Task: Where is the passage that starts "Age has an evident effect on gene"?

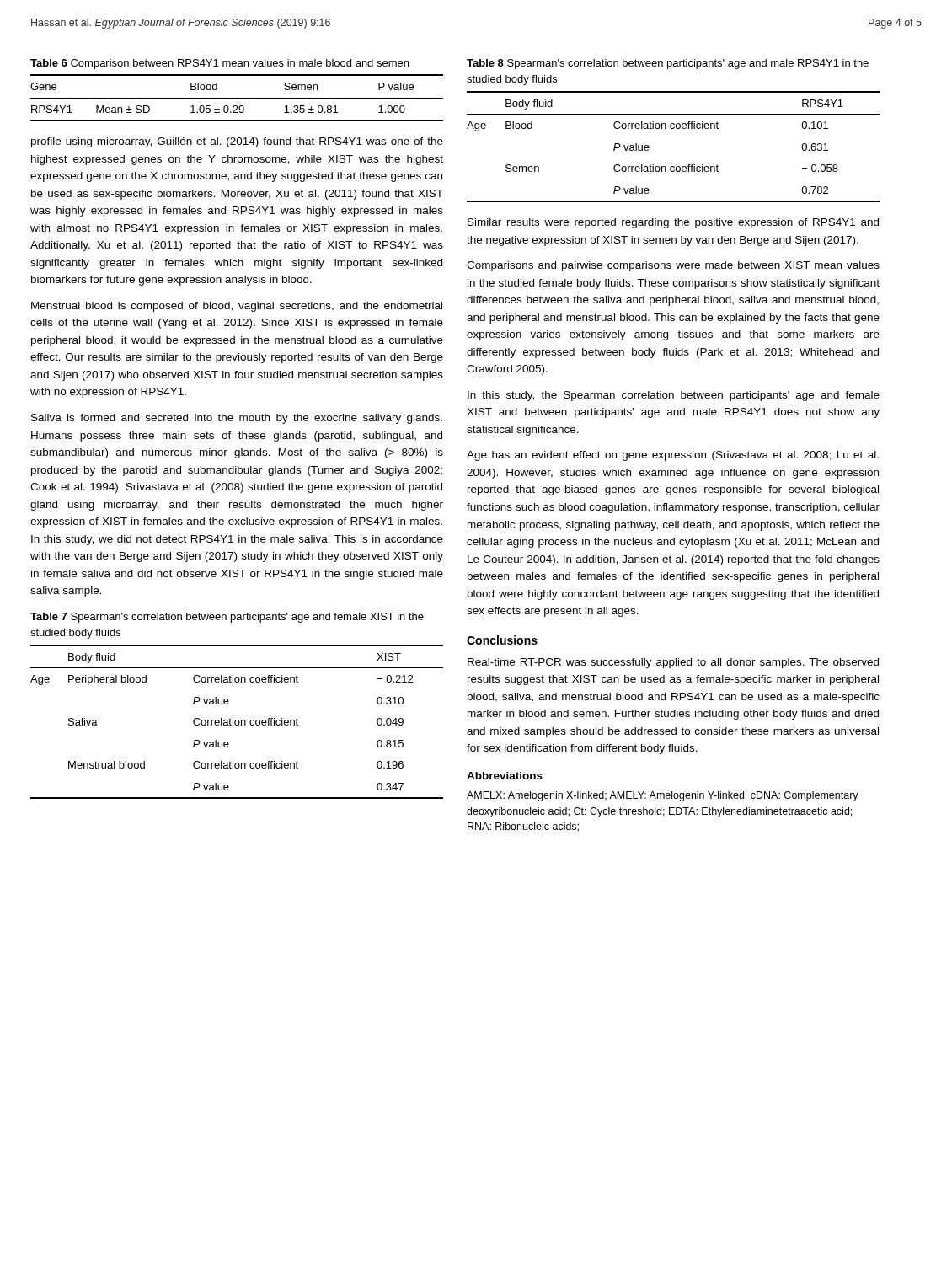Action: (673, 533)
